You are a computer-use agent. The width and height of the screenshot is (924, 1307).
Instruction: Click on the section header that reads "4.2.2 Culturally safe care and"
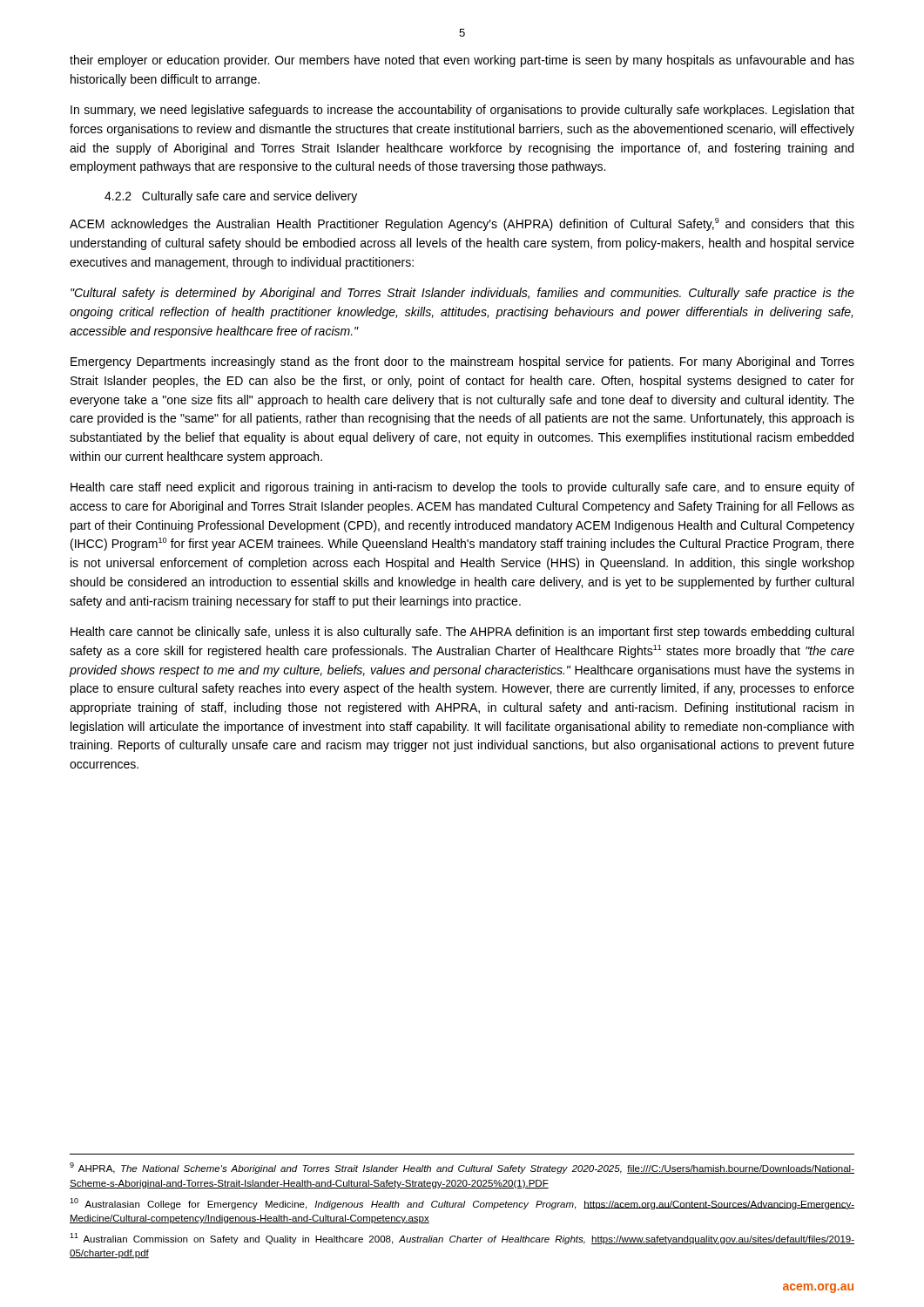click(x=231, y=196)
